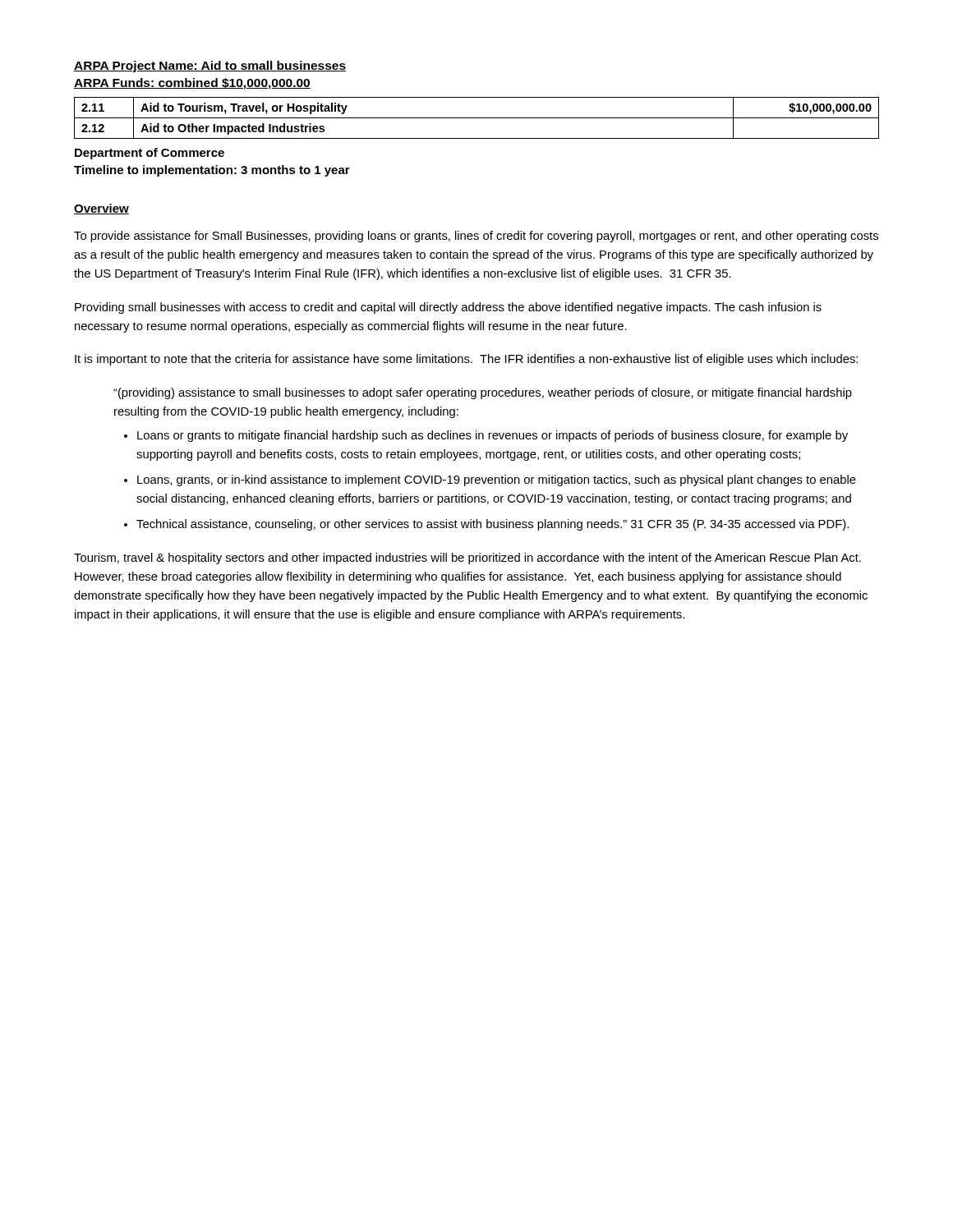Viewport: 953px width, 1232px height.
Task: Point to the passage starting "To provide assistance for Small"
Action: (x=476, y=254)
